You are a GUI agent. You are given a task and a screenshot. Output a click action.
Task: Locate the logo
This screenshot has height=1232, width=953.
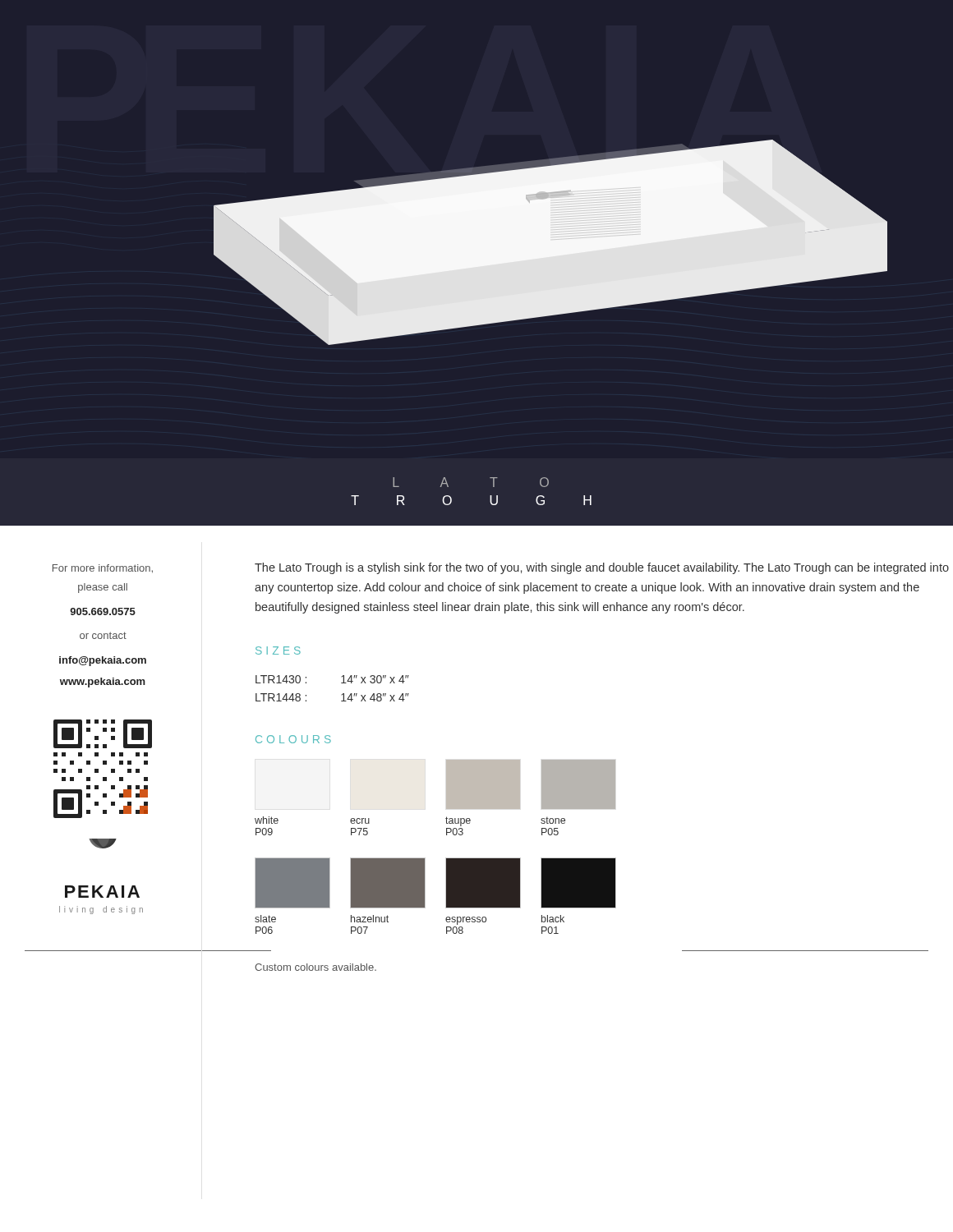click(x=103, y=881)
